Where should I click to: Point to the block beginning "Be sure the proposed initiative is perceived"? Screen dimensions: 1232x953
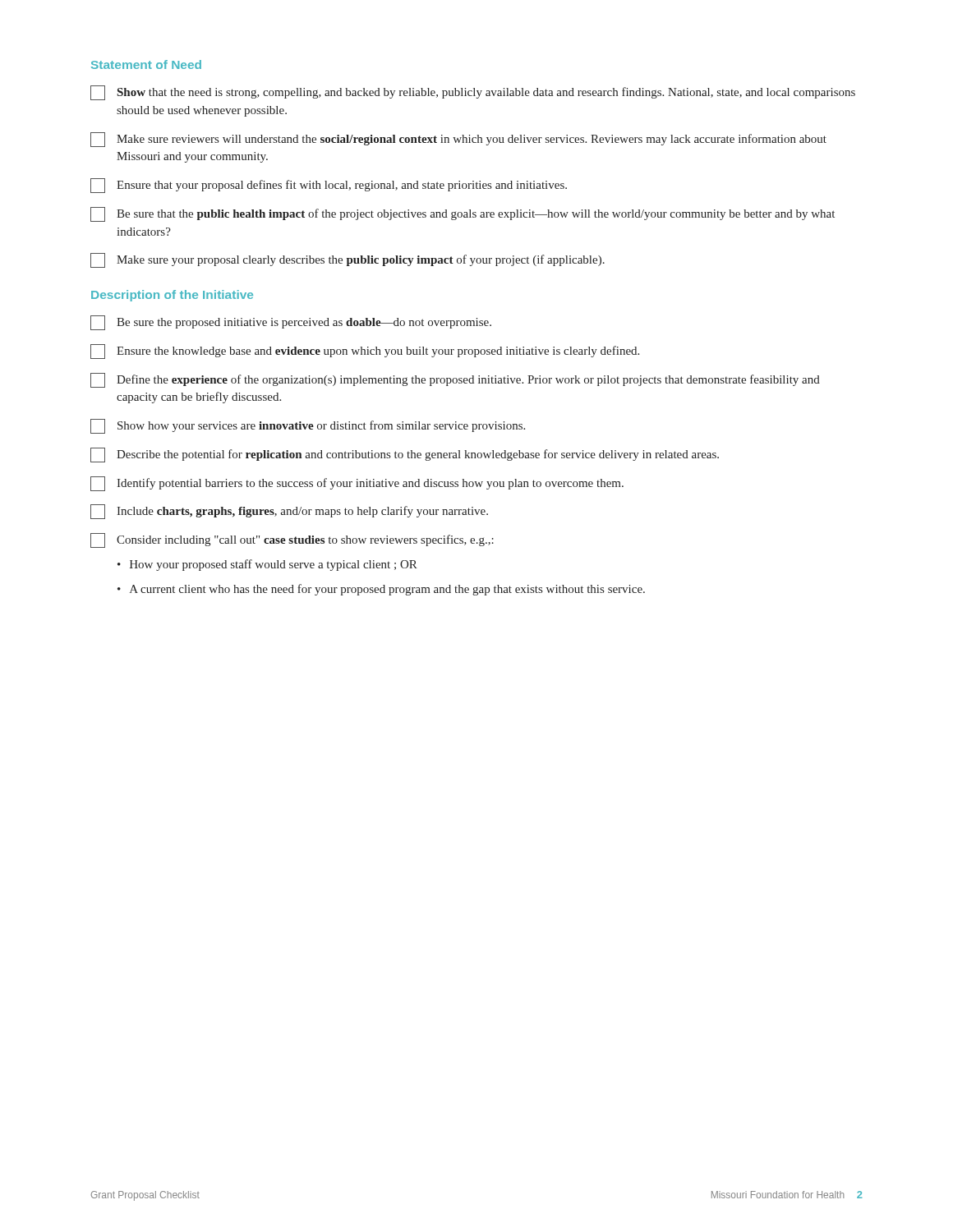(476, 323)
